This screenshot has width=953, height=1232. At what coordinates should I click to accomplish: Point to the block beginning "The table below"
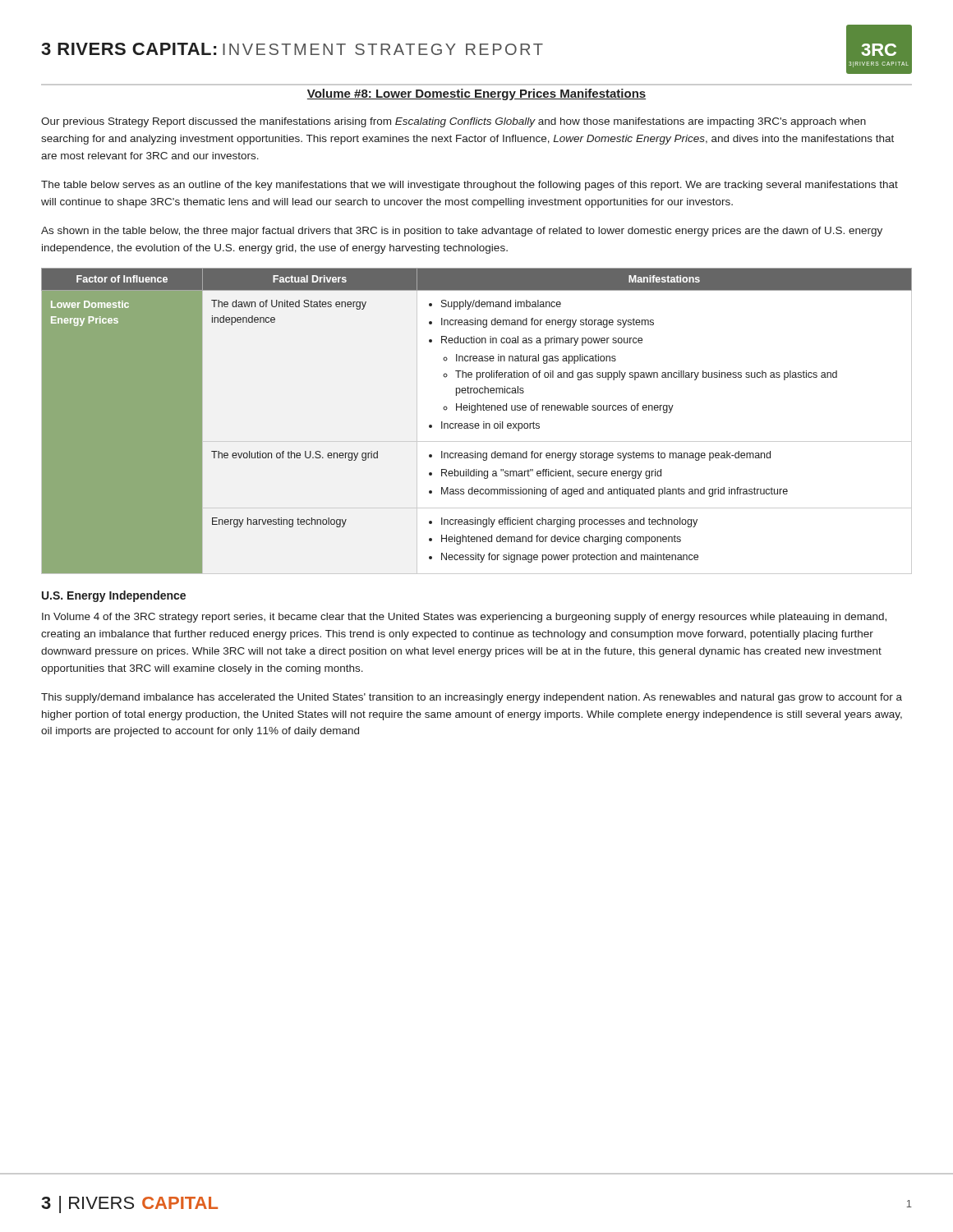[469, 193]
